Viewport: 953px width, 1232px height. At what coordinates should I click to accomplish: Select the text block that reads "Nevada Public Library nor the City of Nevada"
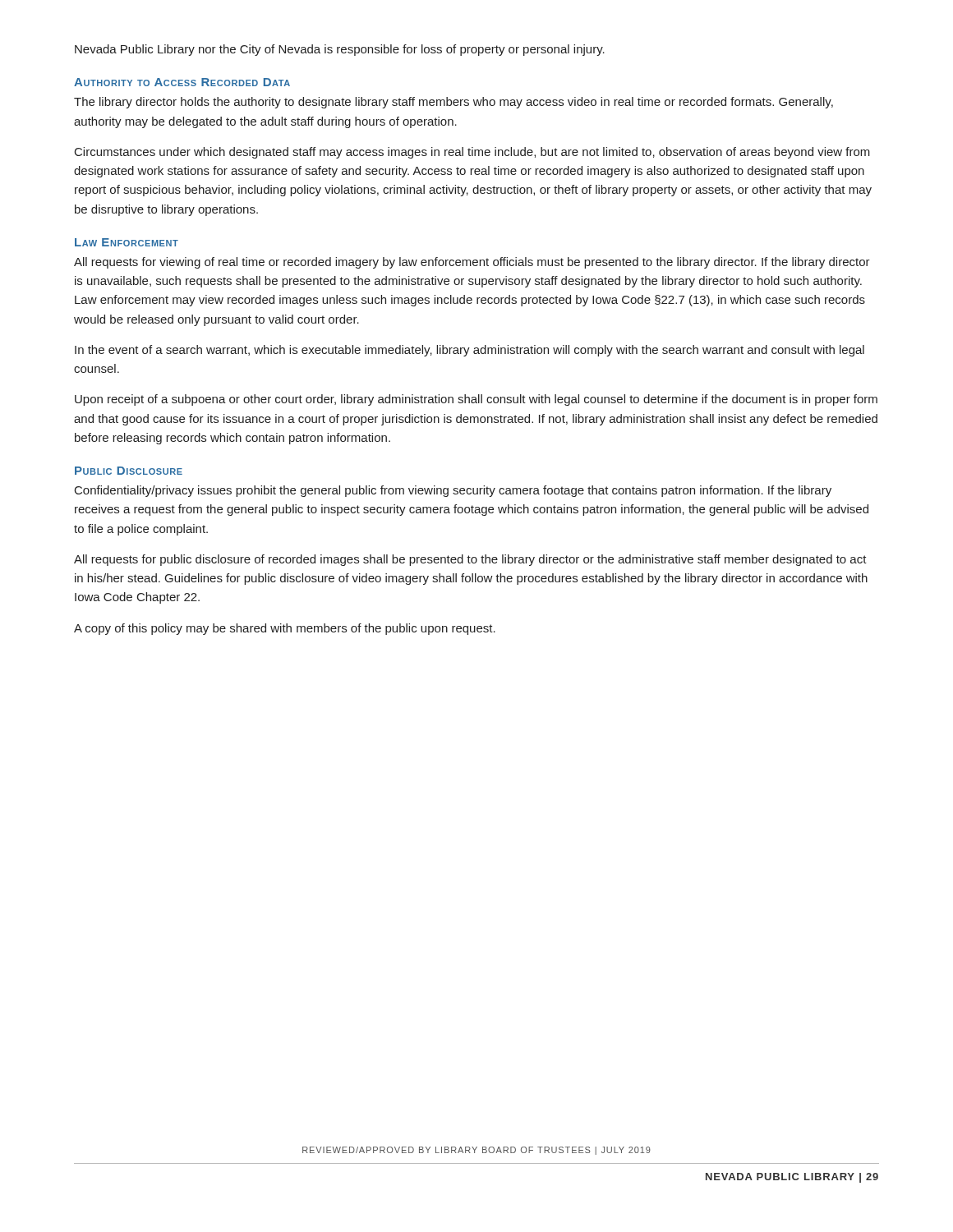pyautogui.click(x=340, y=49)
